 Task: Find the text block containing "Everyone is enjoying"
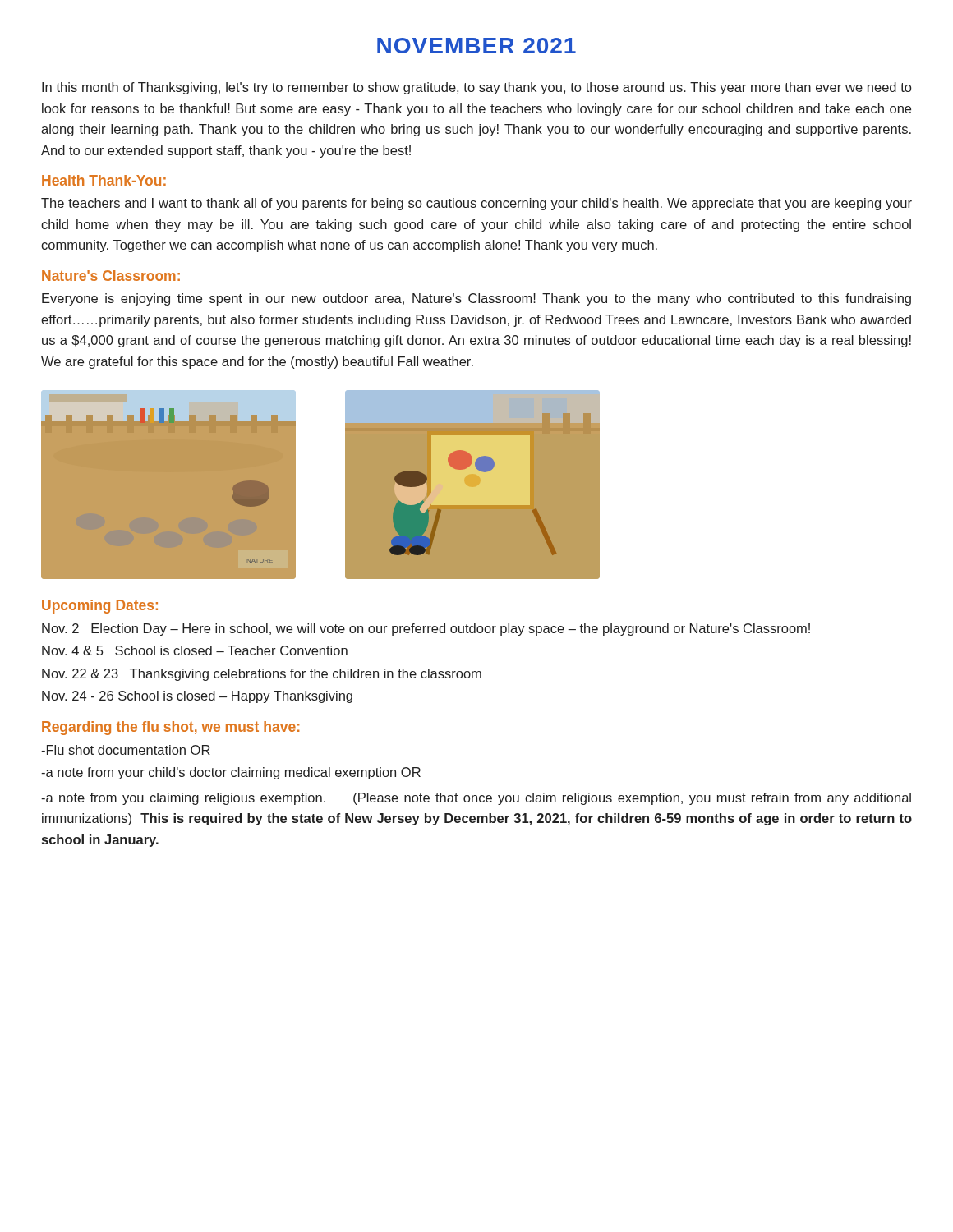point(476,330)
